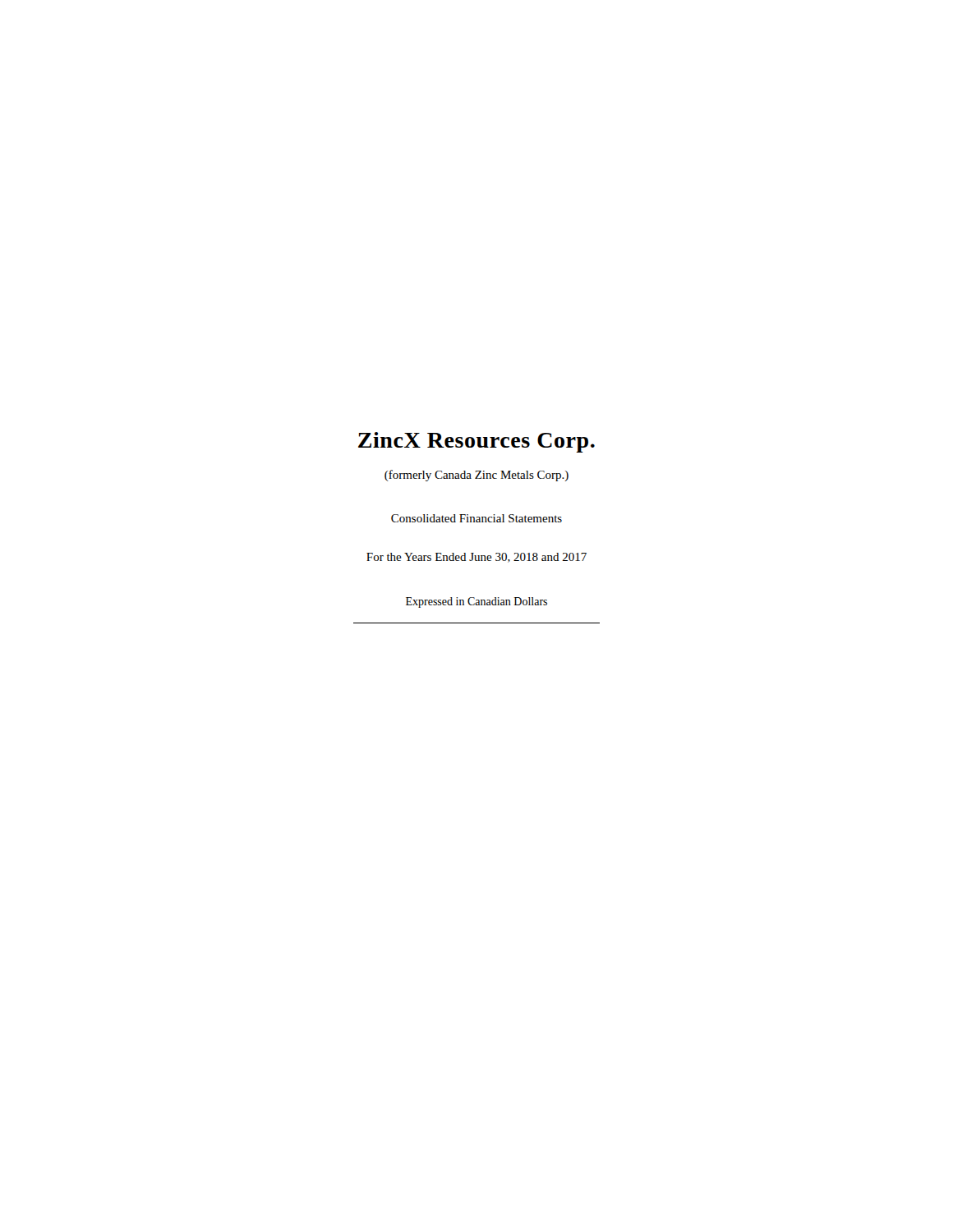This screenshot has width=953, height=1232.
Task: Find the title with the text "ZincX Resources Corp. (formerly"
Action: click(x=476, y=518)
